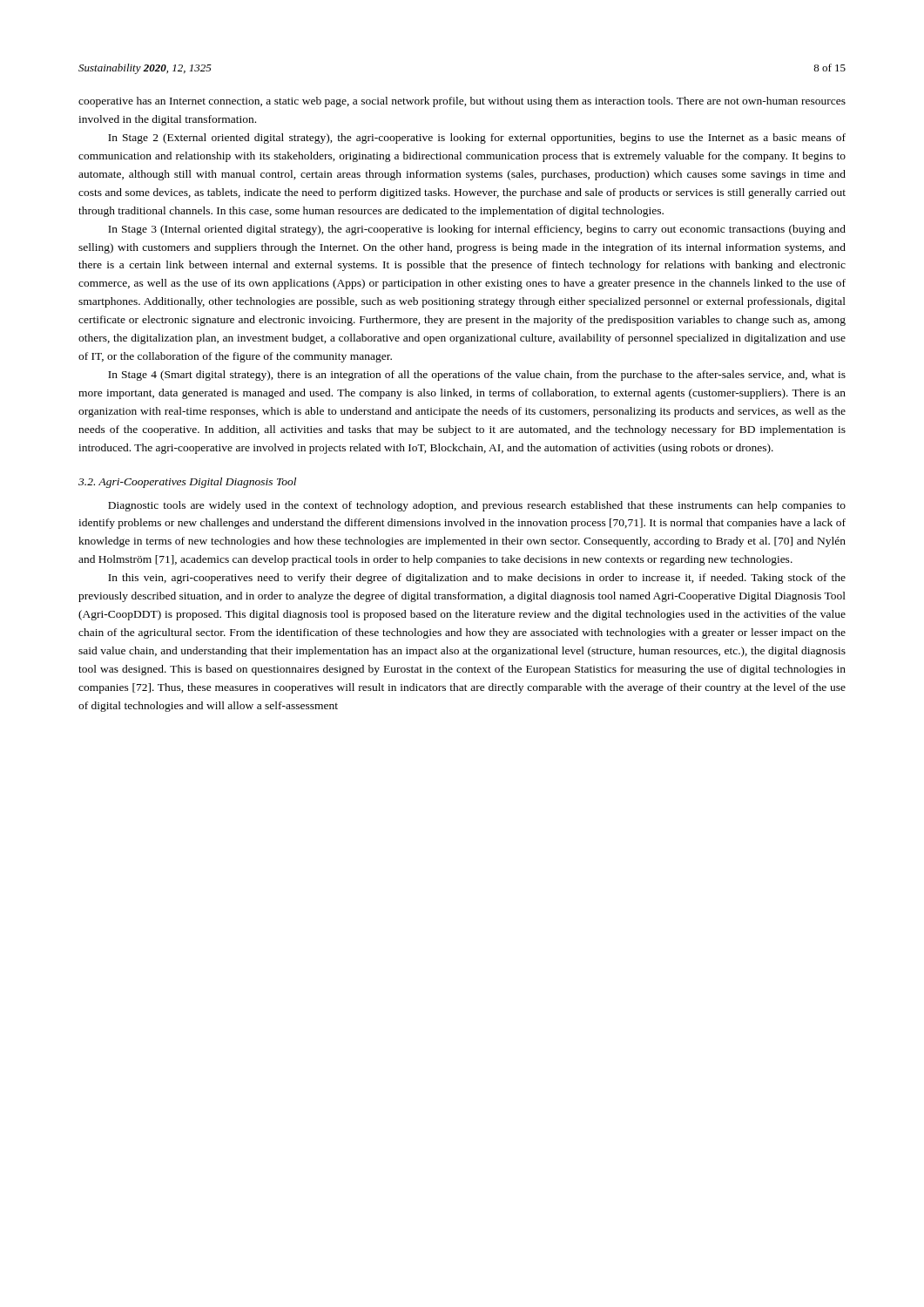Point to the block beginning "In this vein, agri-cooperatives"
The height and width of the screenshot is (1307, 924).
click(462, 642)
